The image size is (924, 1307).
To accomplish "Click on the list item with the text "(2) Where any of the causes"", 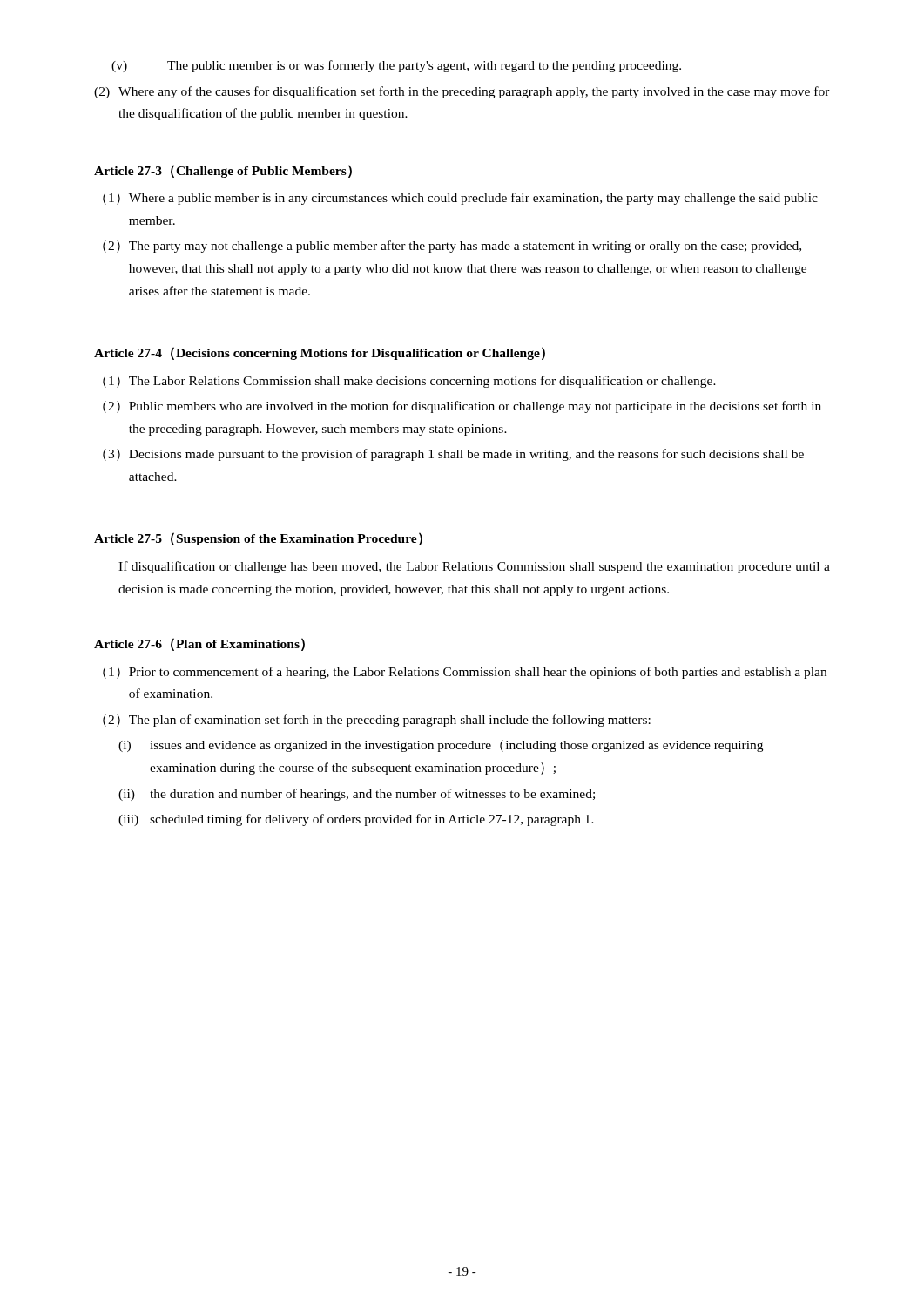I will [462, 102].
